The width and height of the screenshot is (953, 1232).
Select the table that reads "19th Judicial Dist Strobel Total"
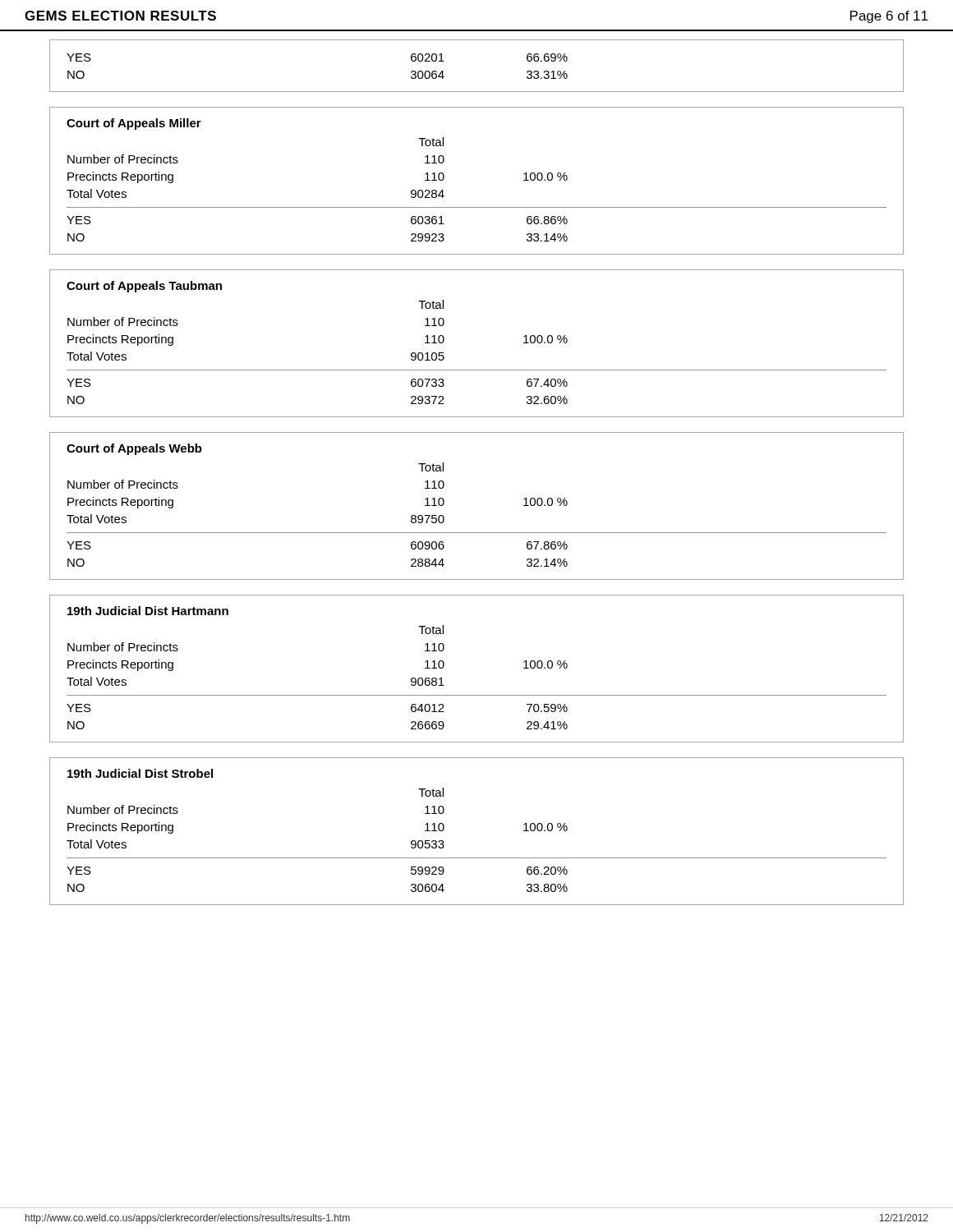(476, 831)
